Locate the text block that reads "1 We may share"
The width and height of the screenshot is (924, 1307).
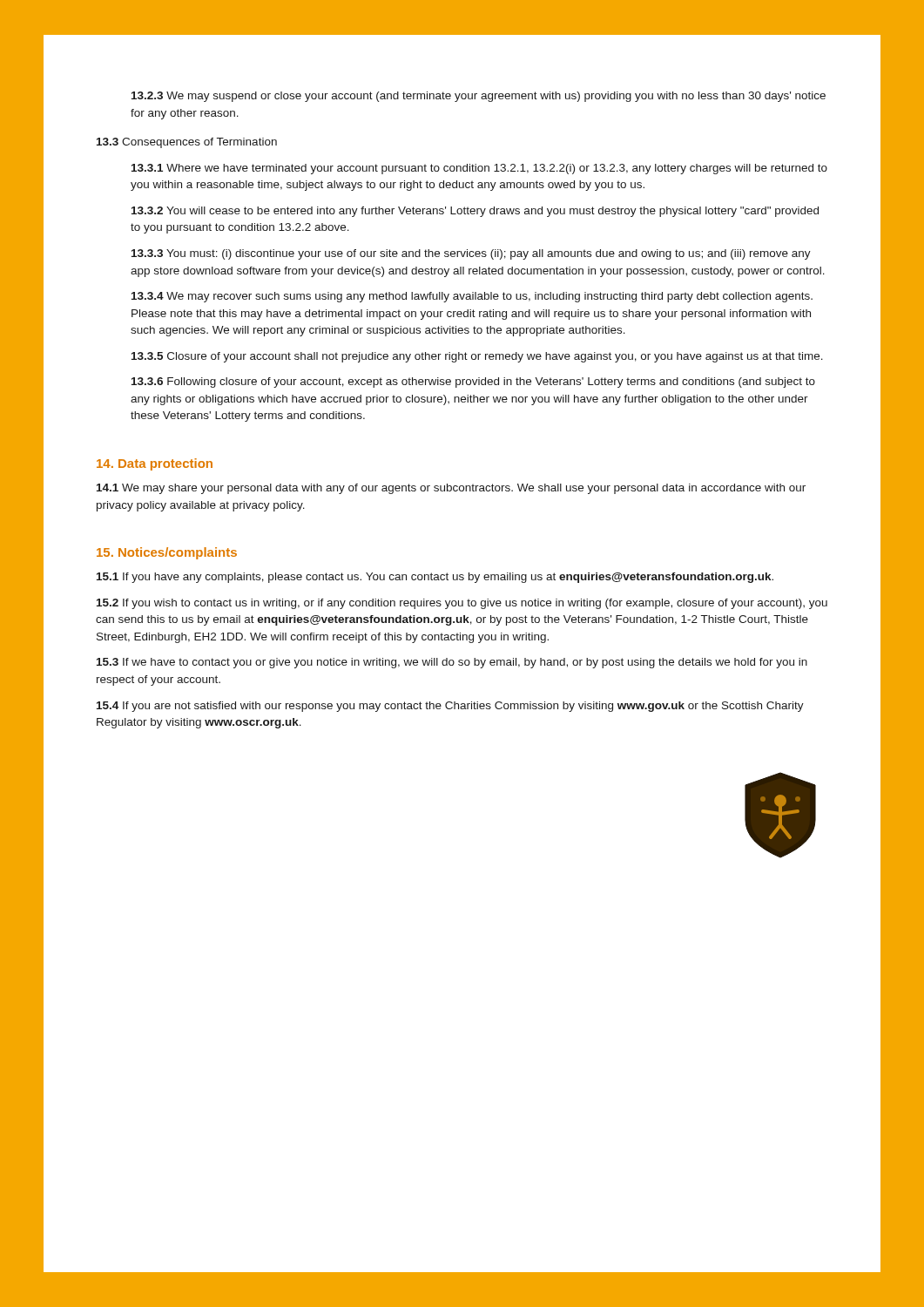[451, 496]
